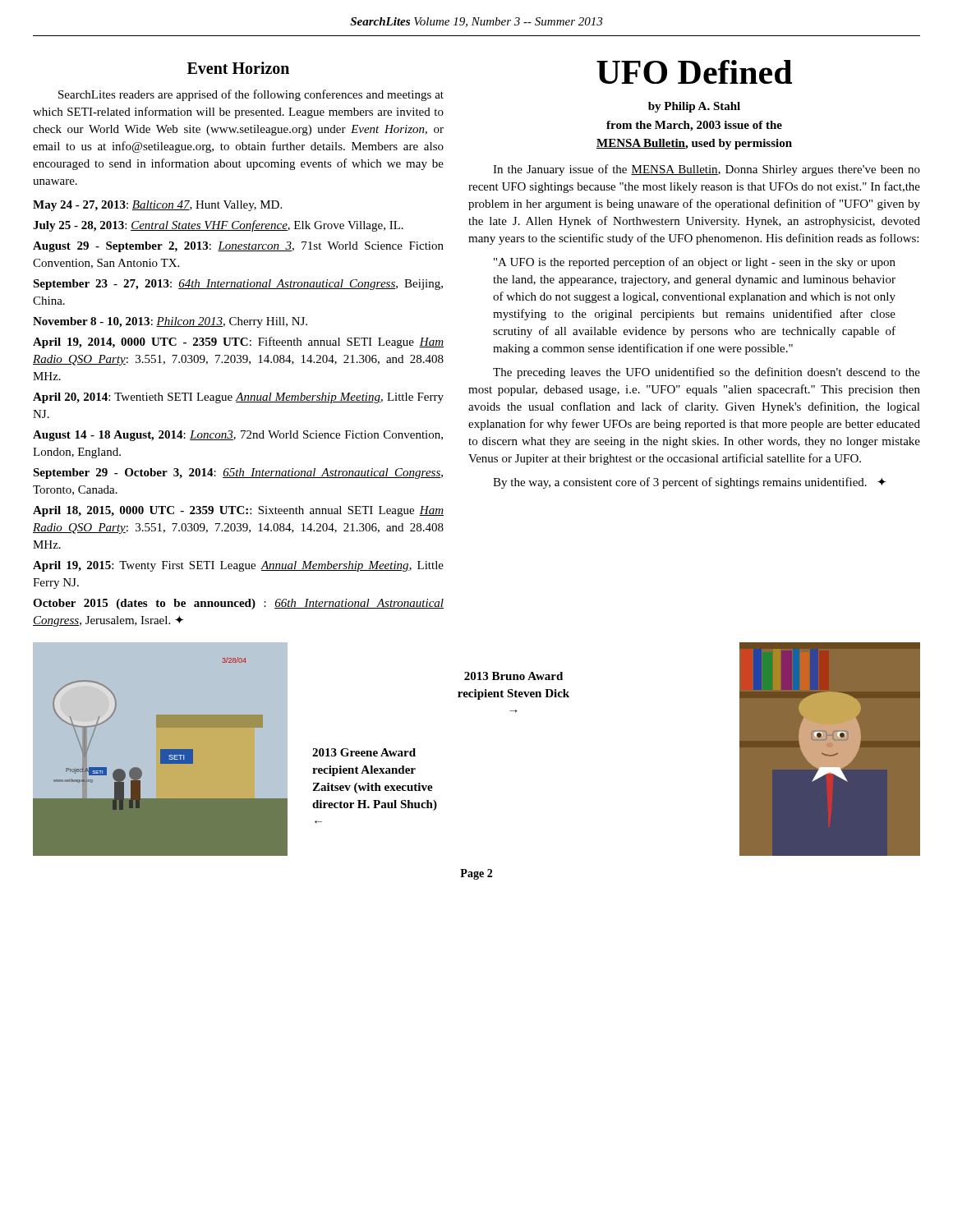The width and height of the screenshot is (953, 1232).
Task: Find the list item with the text "April 18, 2015, 0000"
Action: pyautogui.click(x=238, y=527)
